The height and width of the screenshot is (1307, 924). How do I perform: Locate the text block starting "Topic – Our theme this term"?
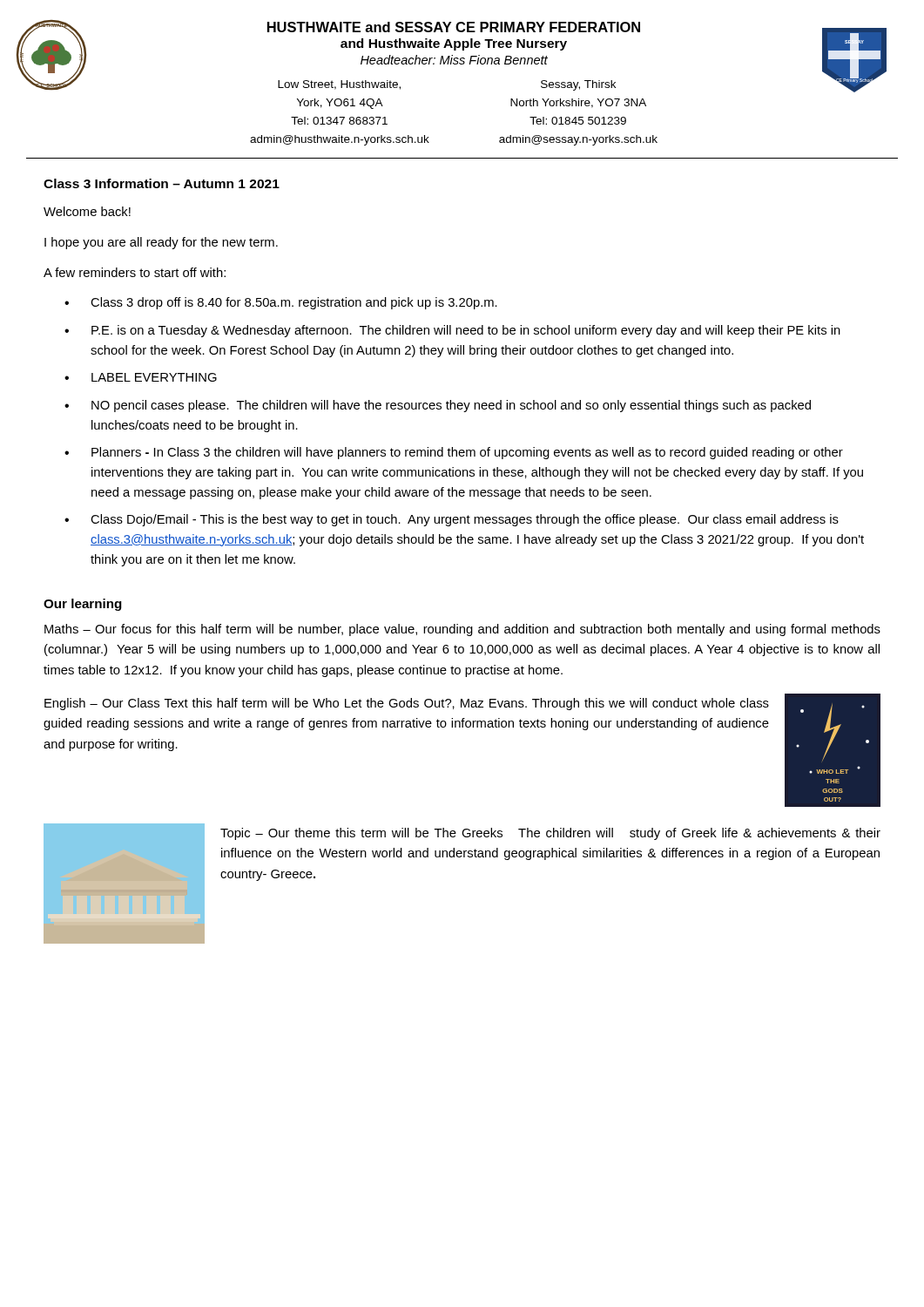(550, 853)
